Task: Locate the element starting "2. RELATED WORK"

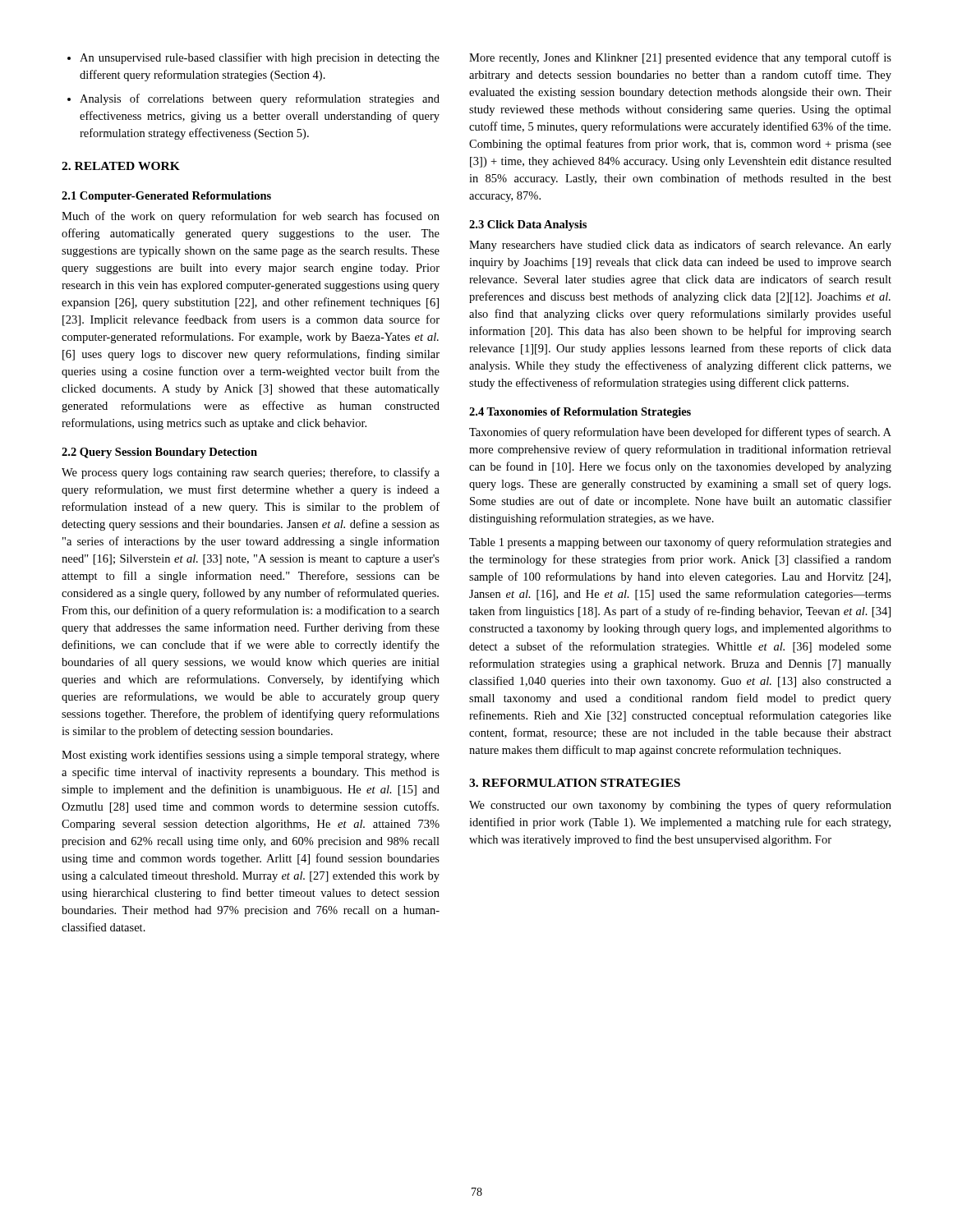Action: pyautogui.click(x=121, y=166)
